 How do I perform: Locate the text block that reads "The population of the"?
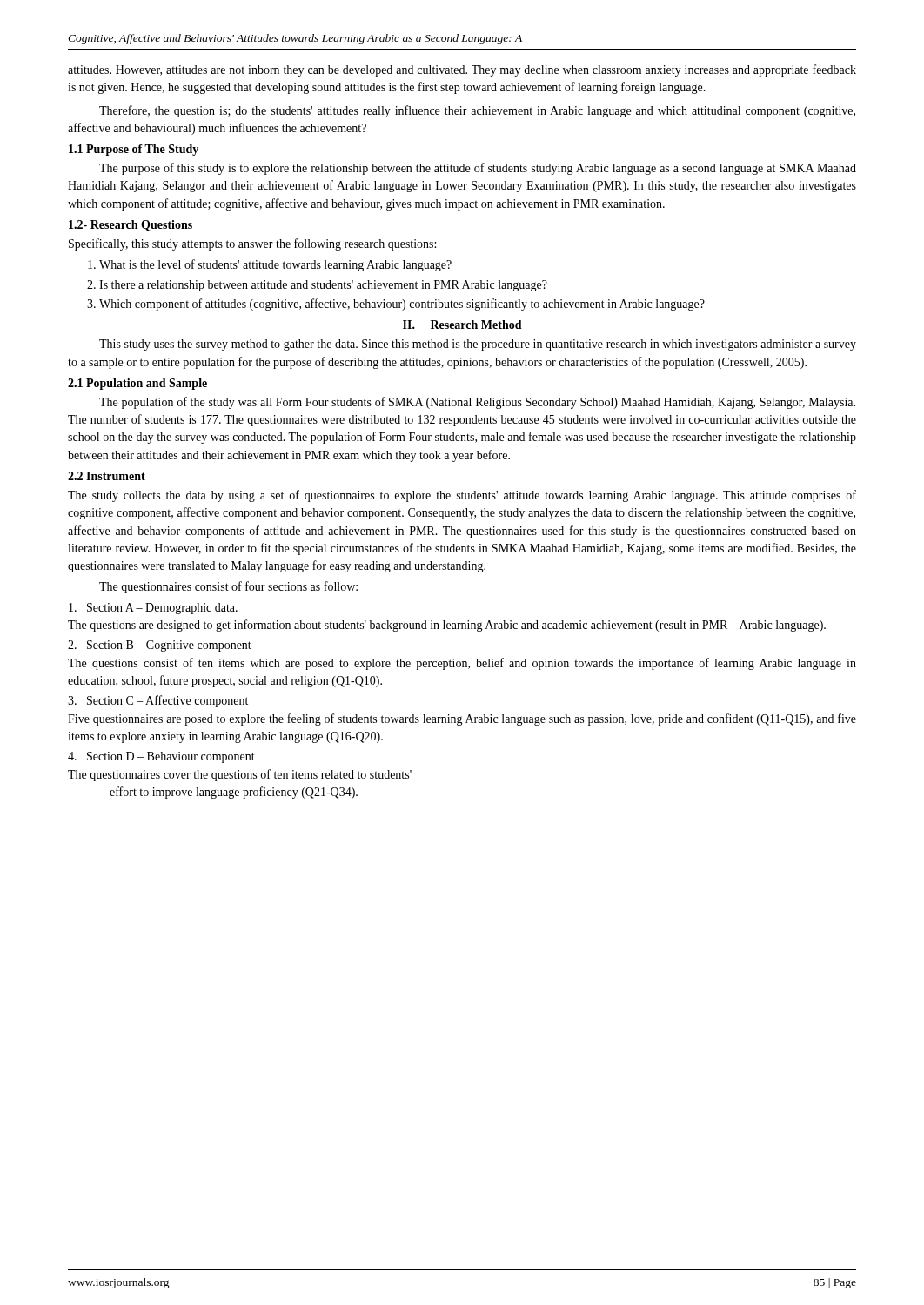tap(462, 429)
